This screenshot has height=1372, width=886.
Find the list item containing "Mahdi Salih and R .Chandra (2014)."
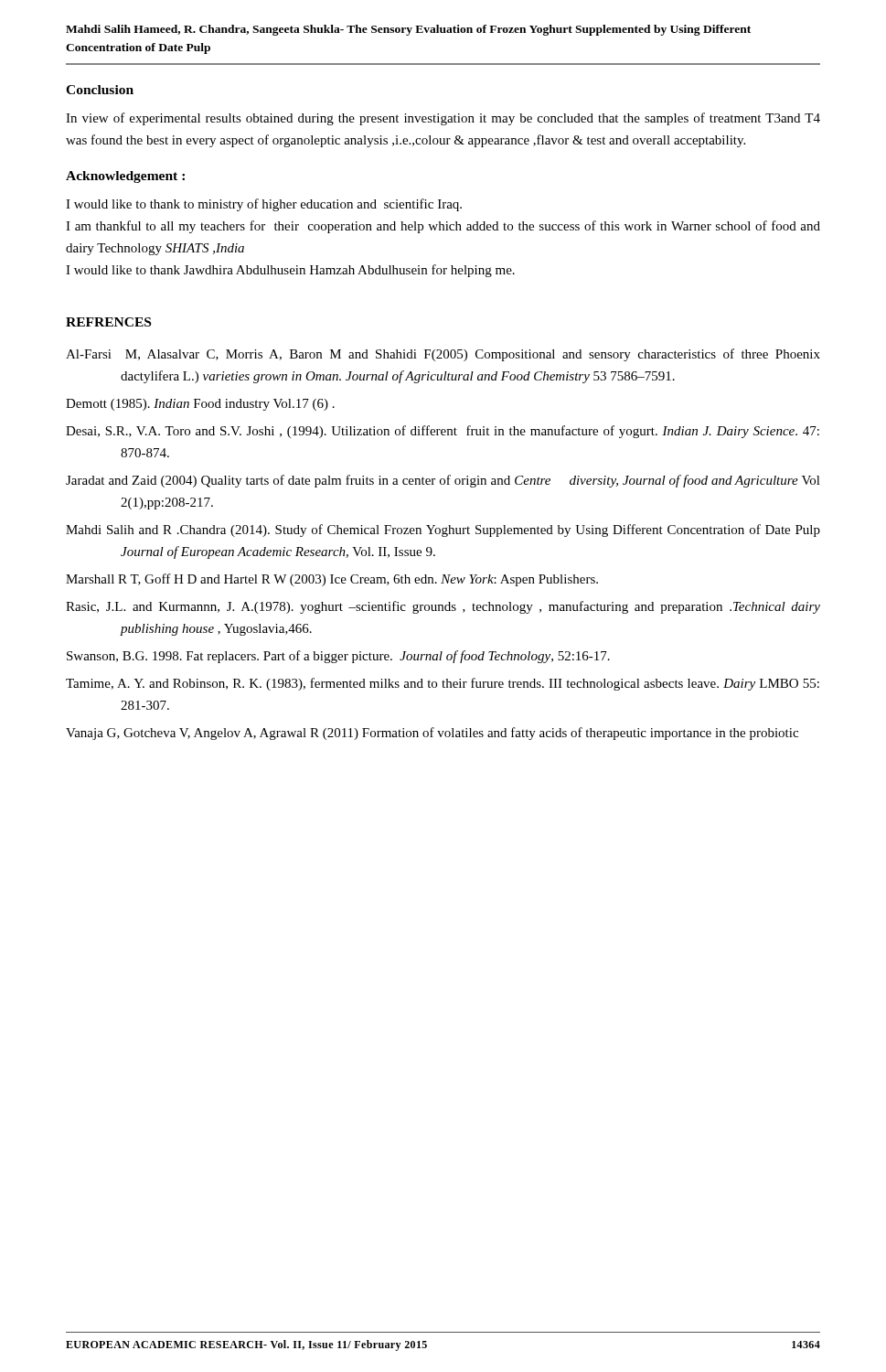coord(443,541)
